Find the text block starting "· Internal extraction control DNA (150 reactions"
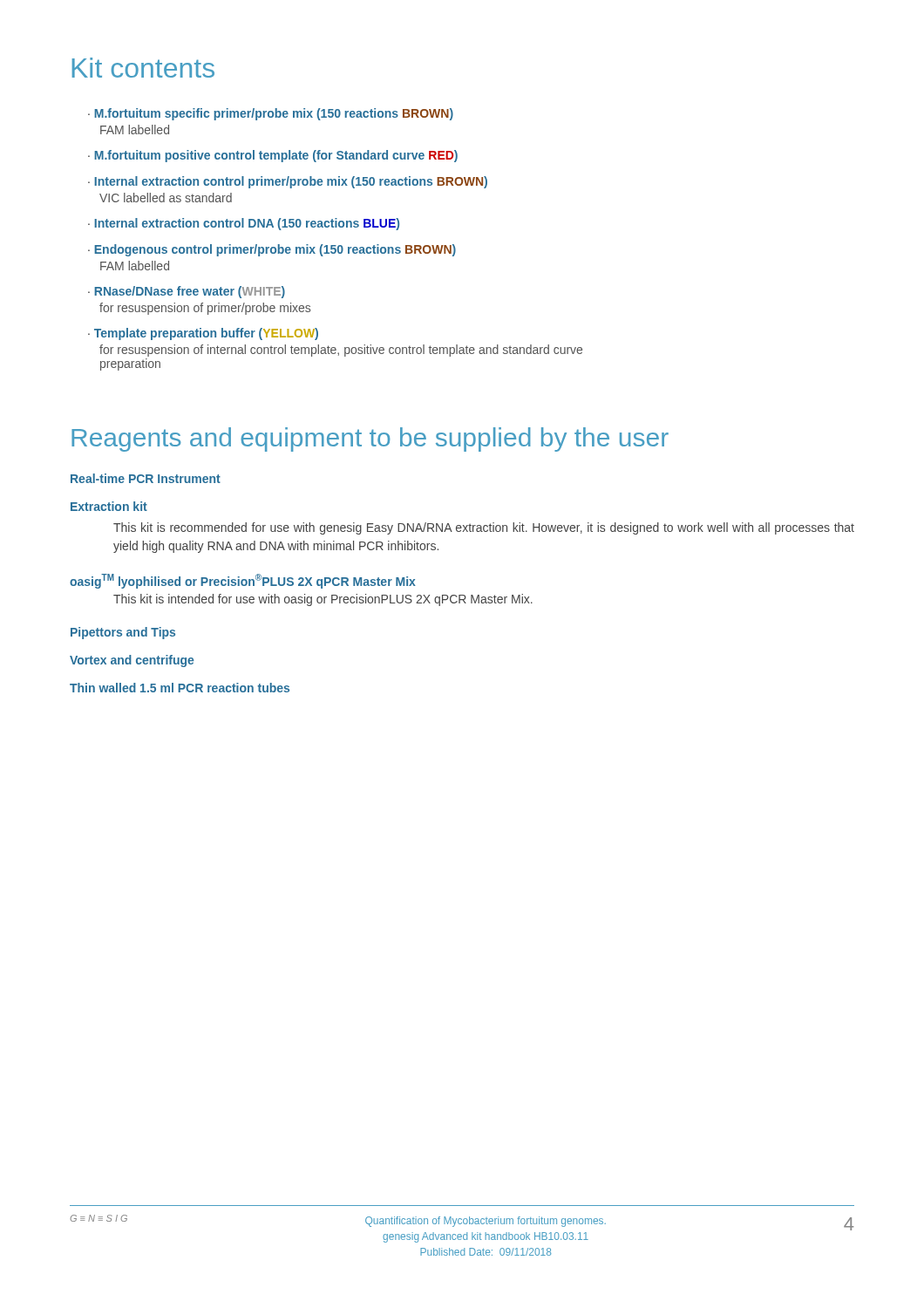This screenshot has height=1308, width=924. click(244, 223)
